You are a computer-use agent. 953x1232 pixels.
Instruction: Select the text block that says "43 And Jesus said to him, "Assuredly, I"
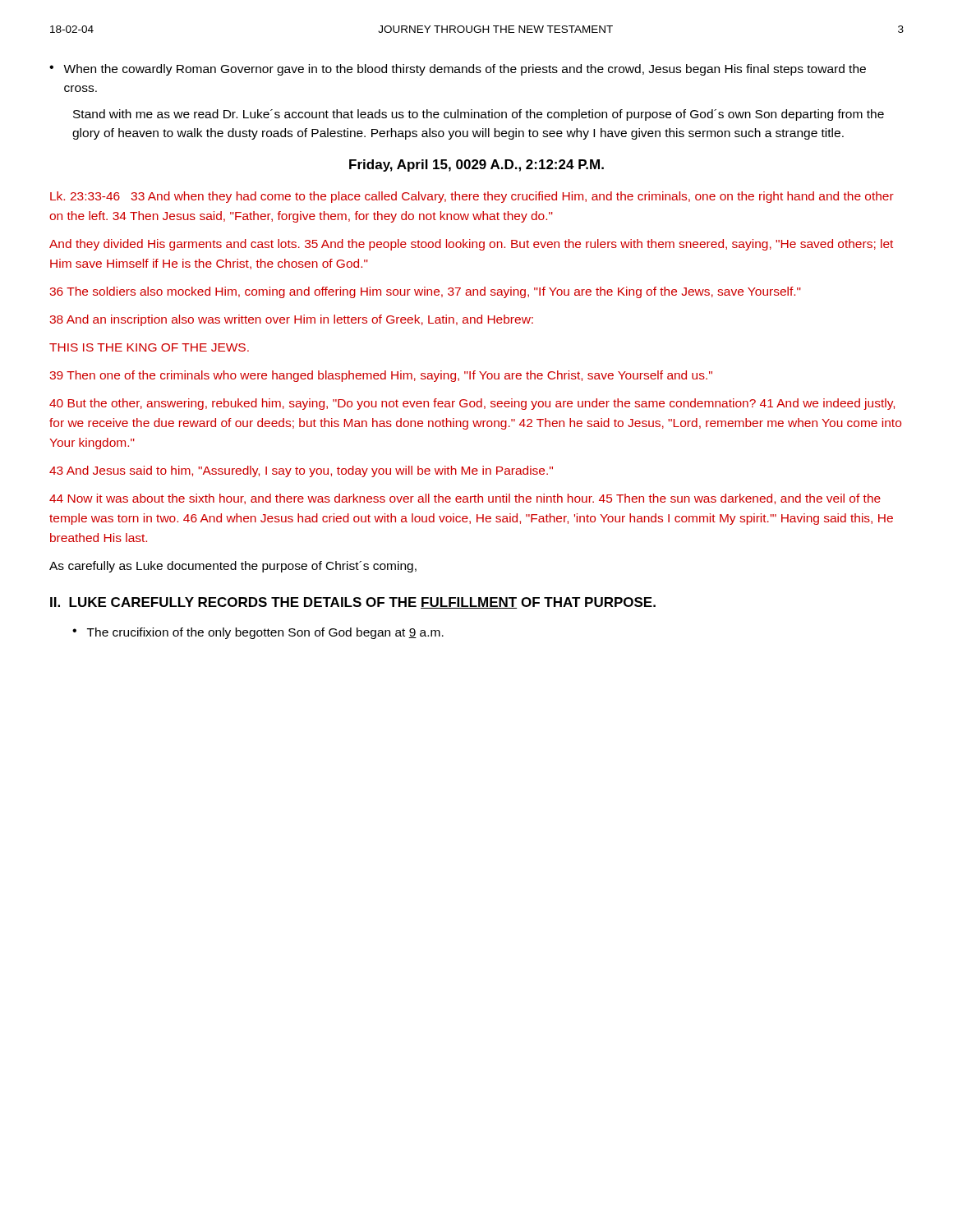click(301, 470)
